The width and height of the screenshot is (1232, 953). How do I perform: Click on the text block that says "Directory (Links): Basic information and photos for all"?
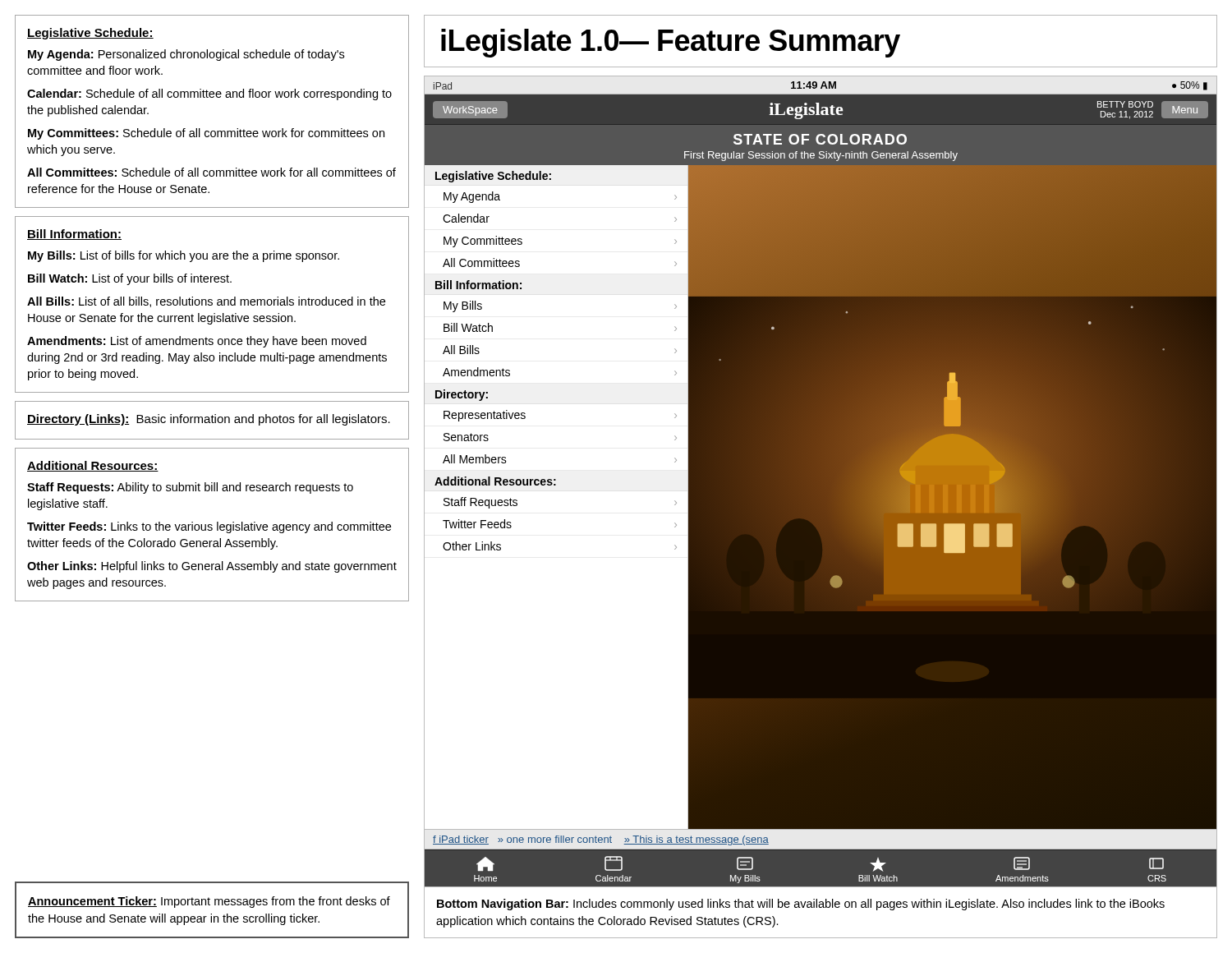[212, 419]
